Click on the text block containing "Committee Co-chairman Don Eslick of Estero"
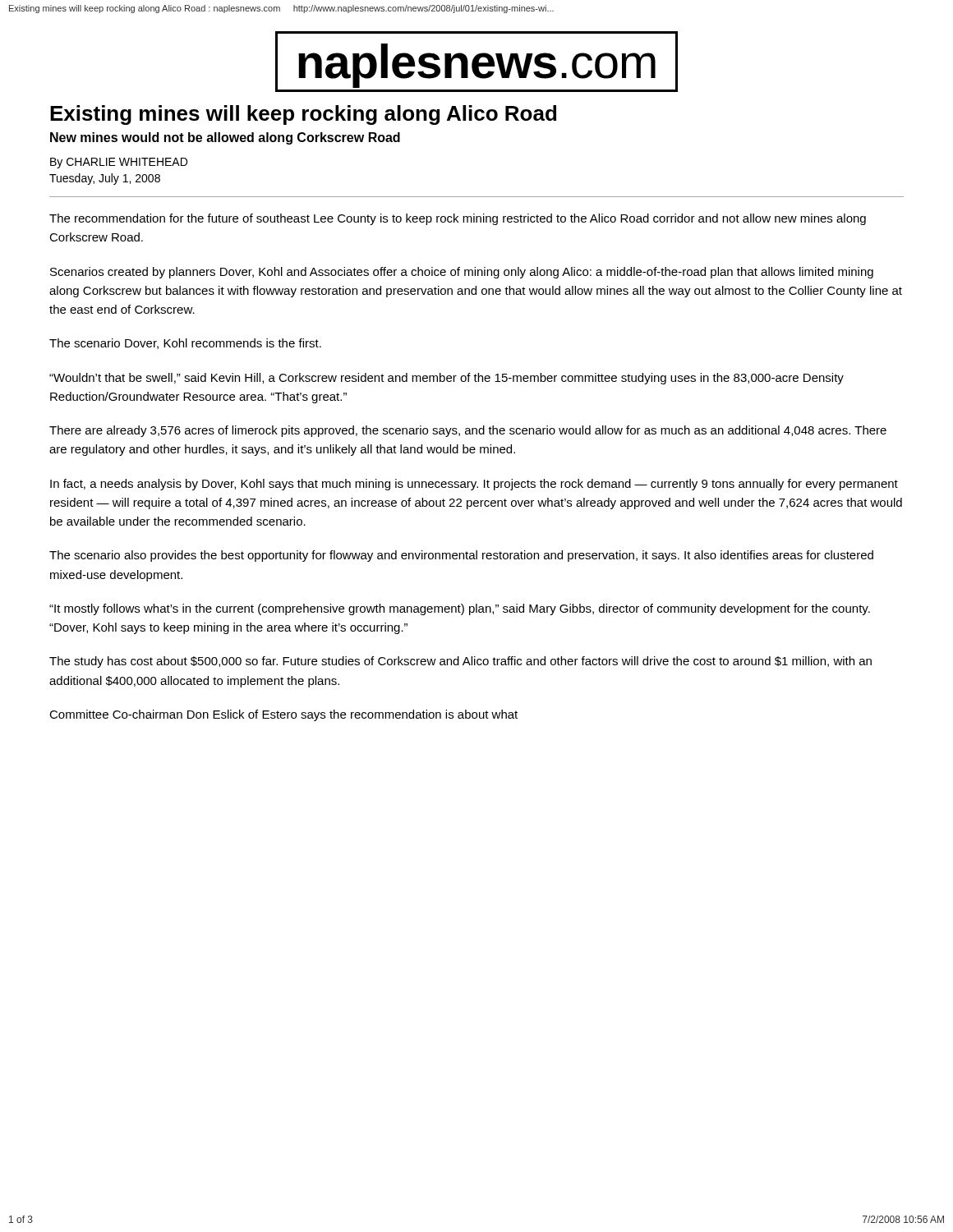The height and width of the screenshot is (1232, 953). (x=284, y=714)
